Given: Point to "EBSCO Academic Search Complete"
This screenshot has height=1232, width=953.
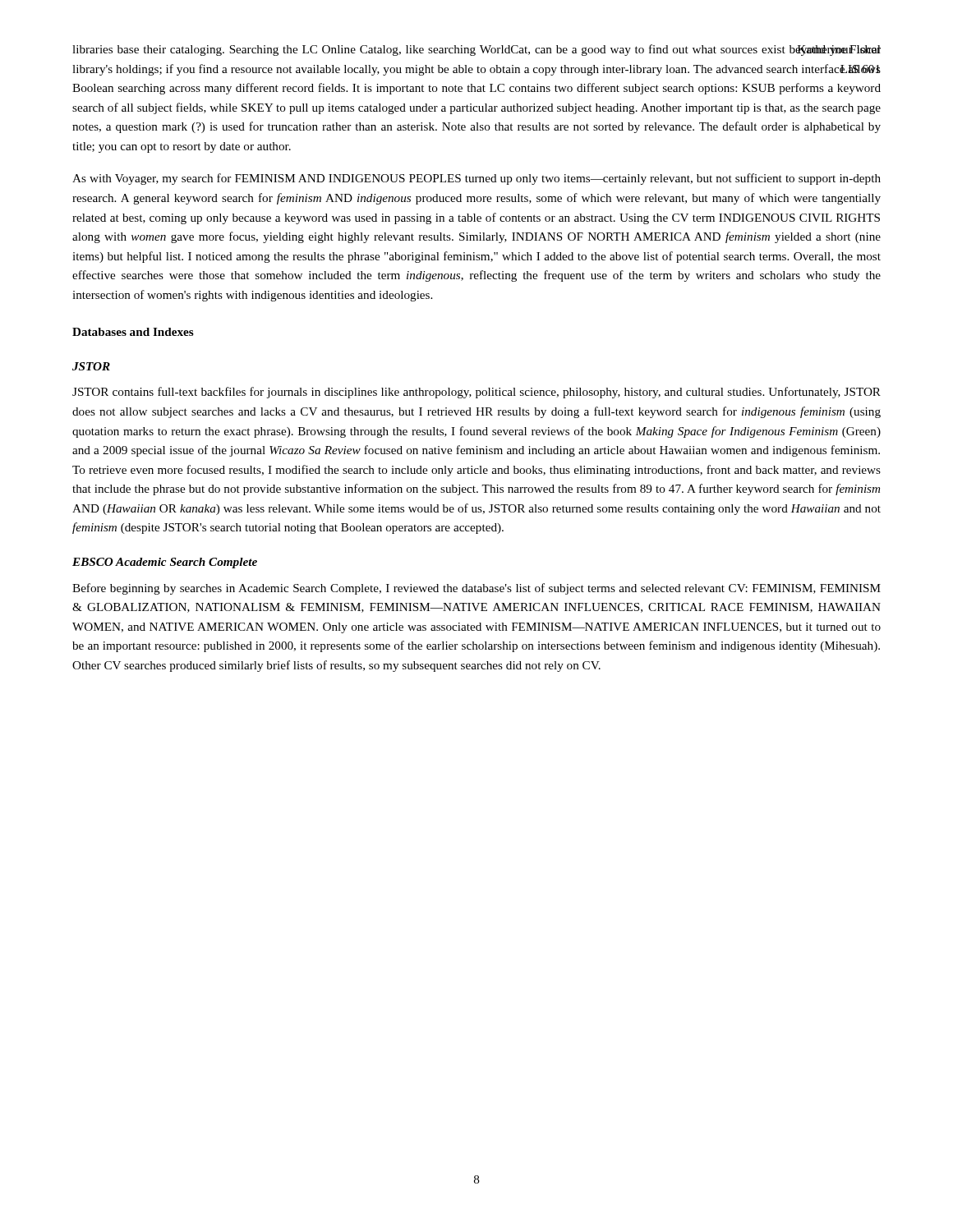Looking at the screenshot, I should click(165, 561).
